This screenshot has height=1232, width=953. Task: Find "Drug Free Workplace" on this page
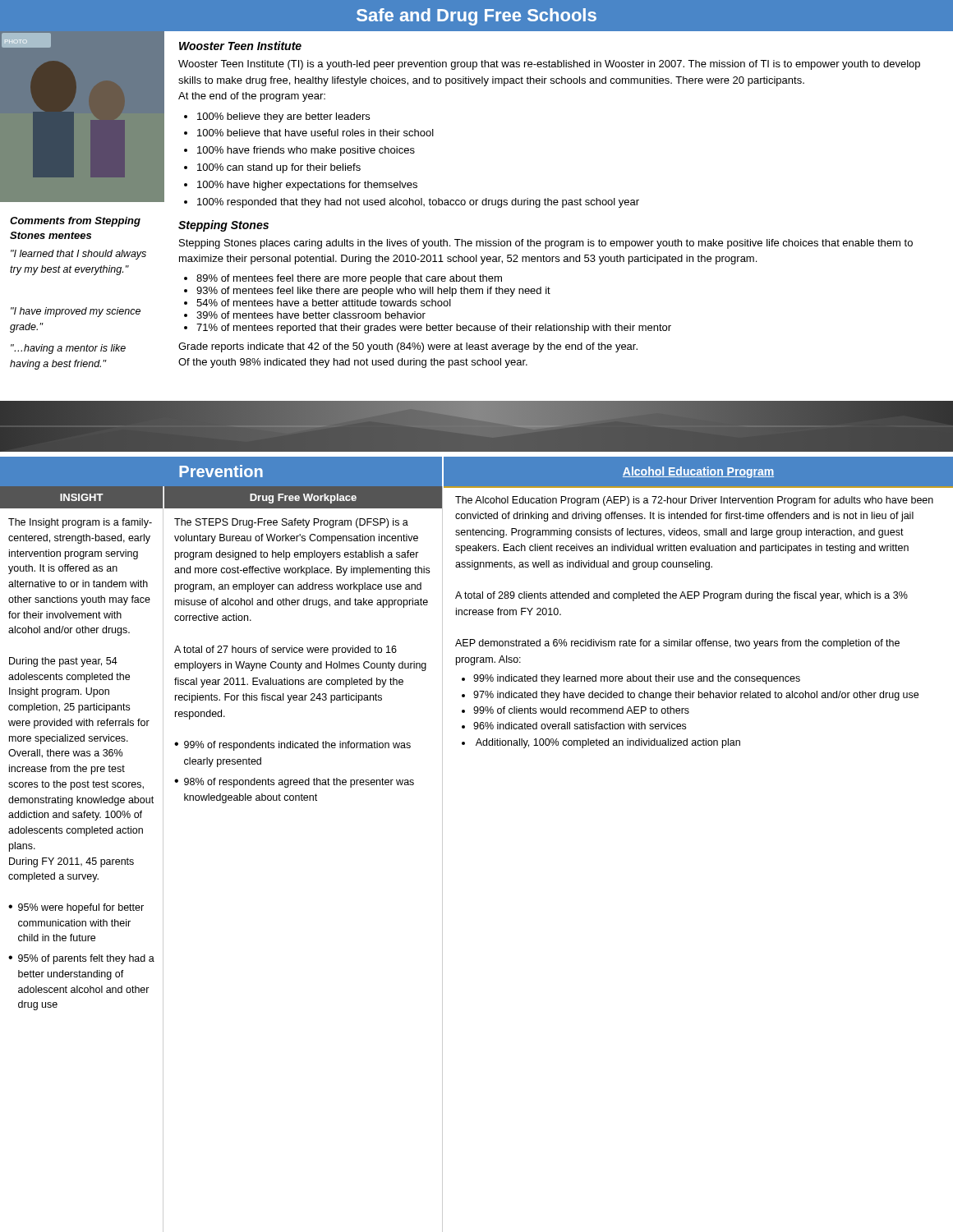coord(303,497)
